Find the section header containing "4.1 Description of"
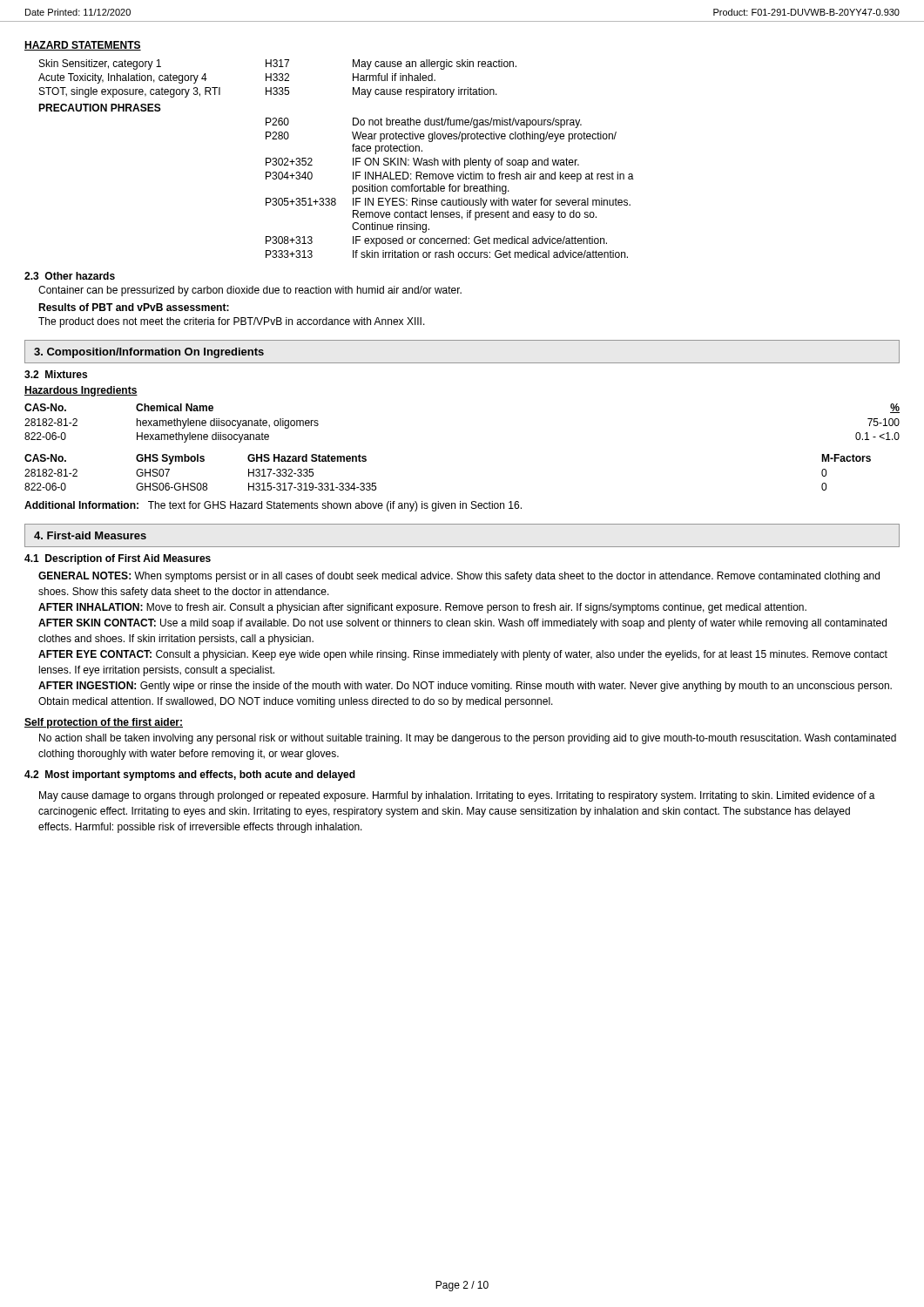The image size is (924, 1307). (118, 559)
